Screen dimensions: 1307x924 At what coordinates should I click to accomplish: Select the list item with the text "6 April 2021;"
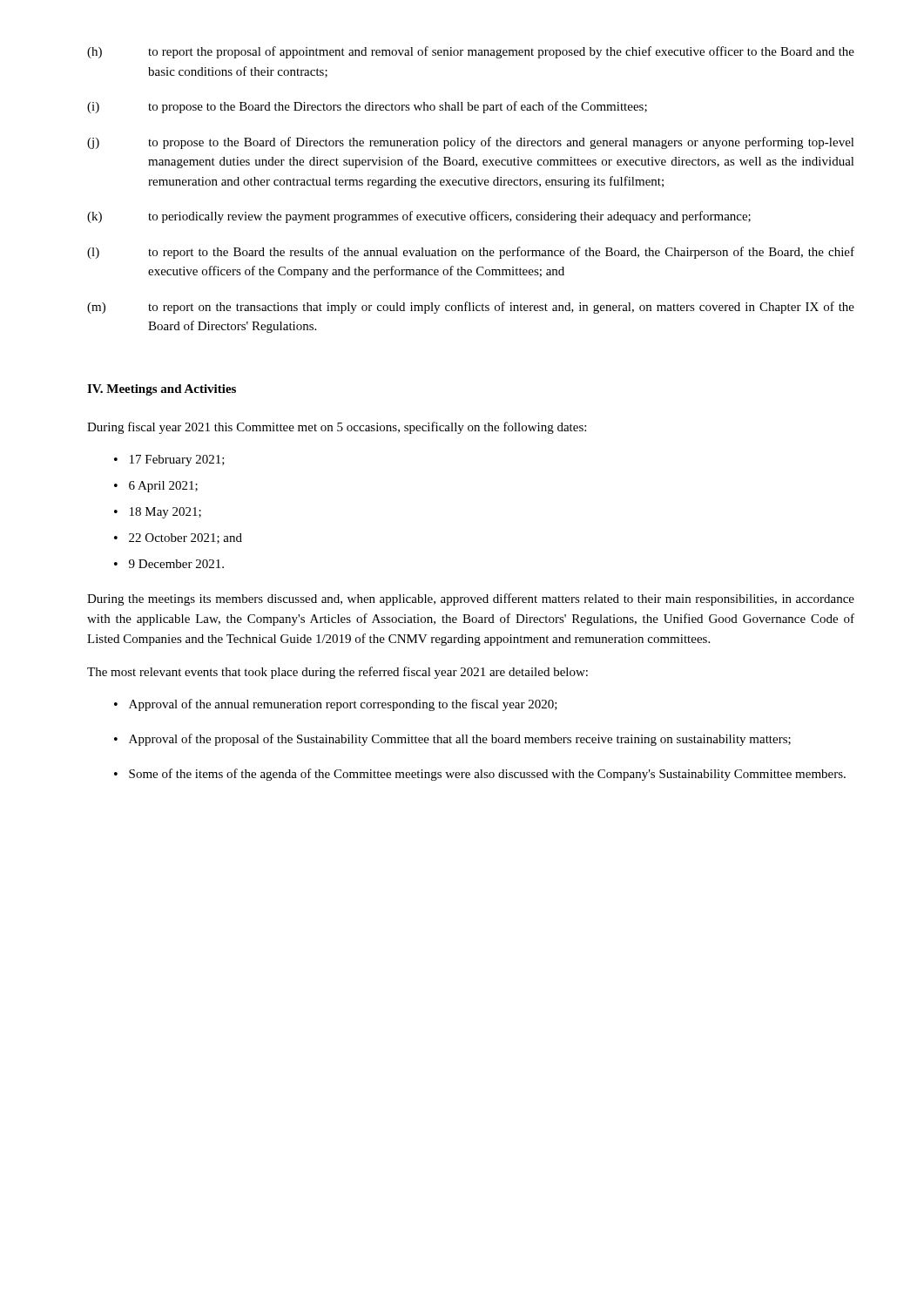[163, 485]
